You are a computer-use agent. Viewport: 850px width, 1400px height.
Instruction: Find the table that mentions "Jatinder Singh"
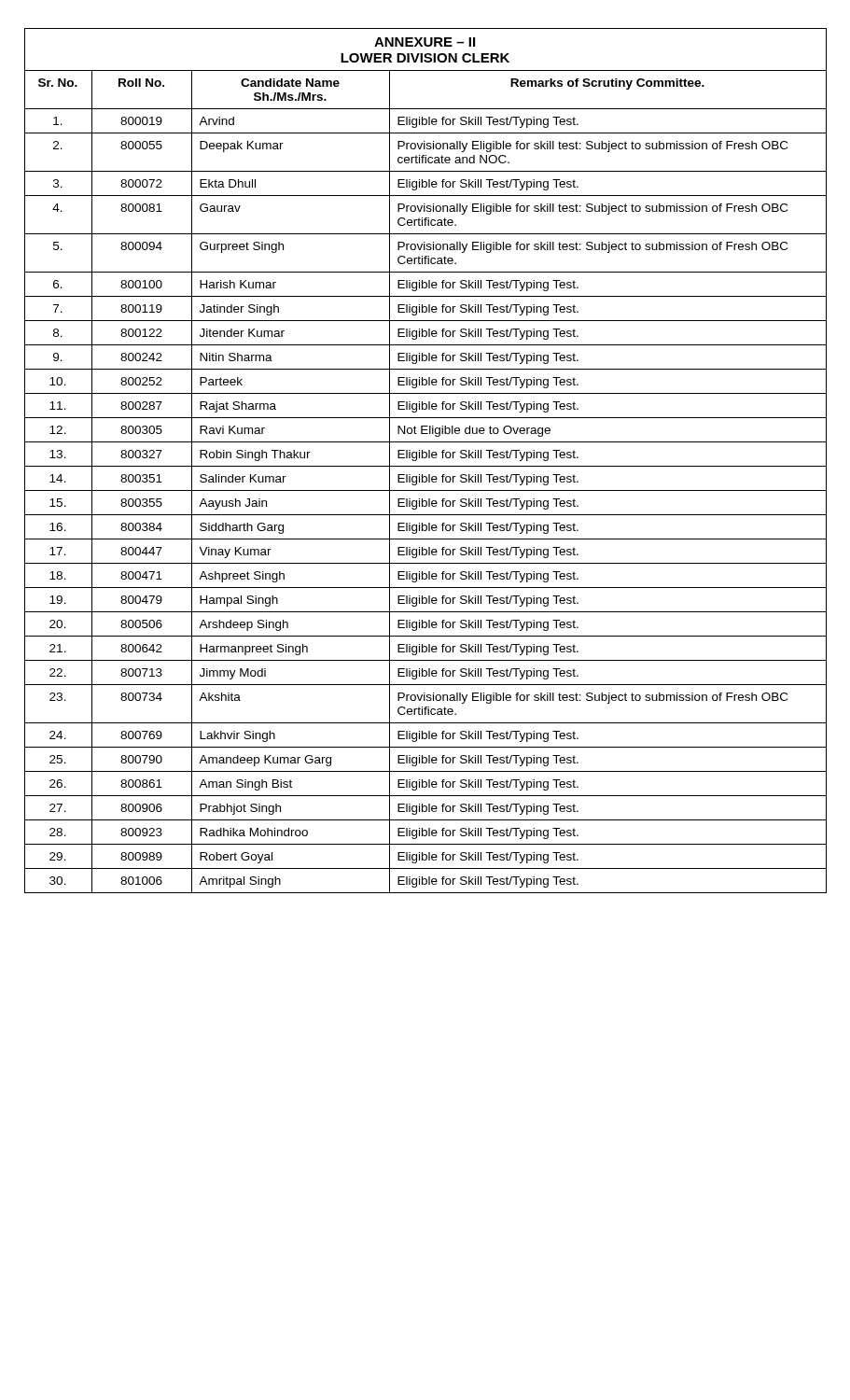[x=425, y=461]
